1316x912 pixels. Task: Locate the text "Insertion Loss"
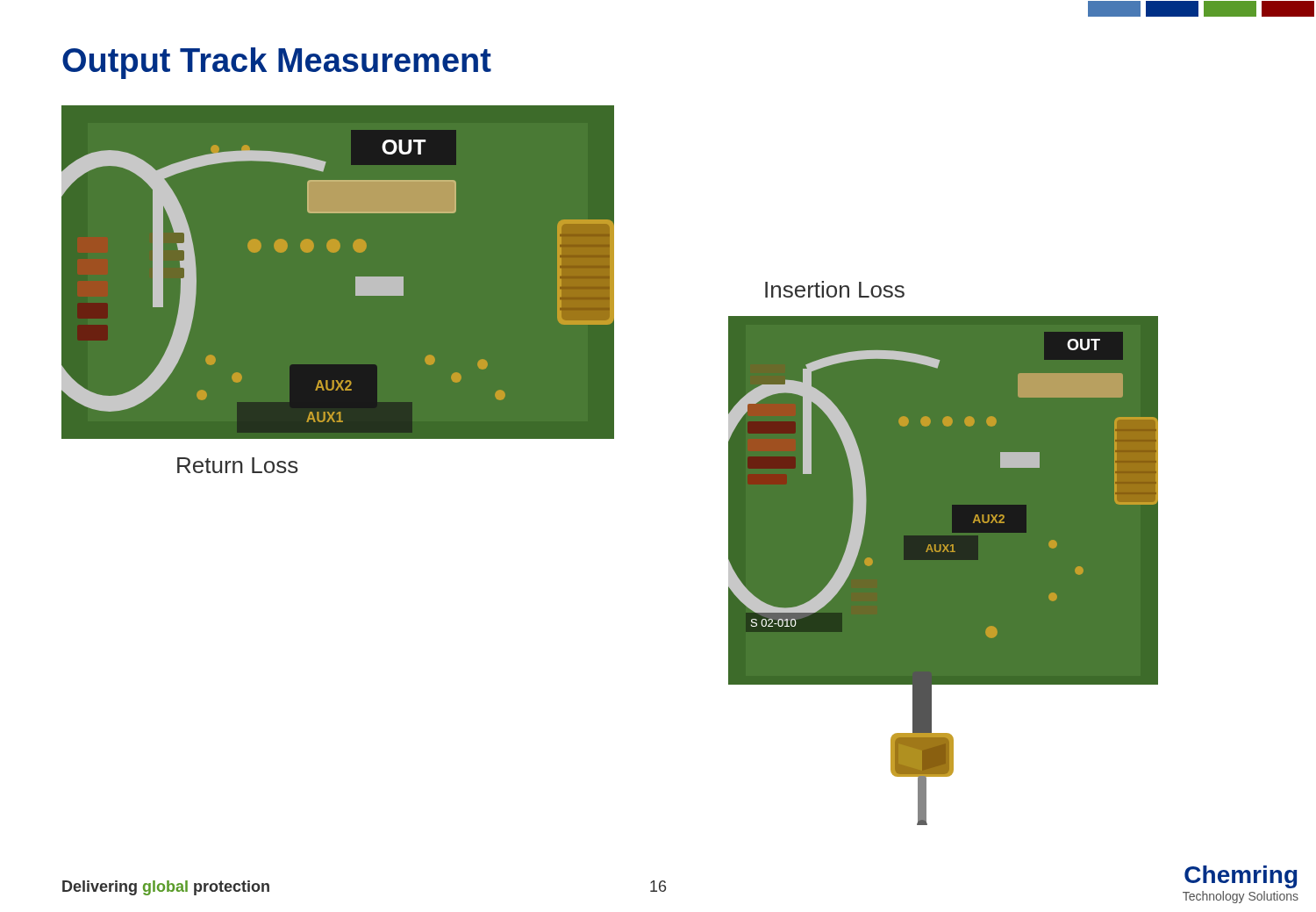pos(834,290)
